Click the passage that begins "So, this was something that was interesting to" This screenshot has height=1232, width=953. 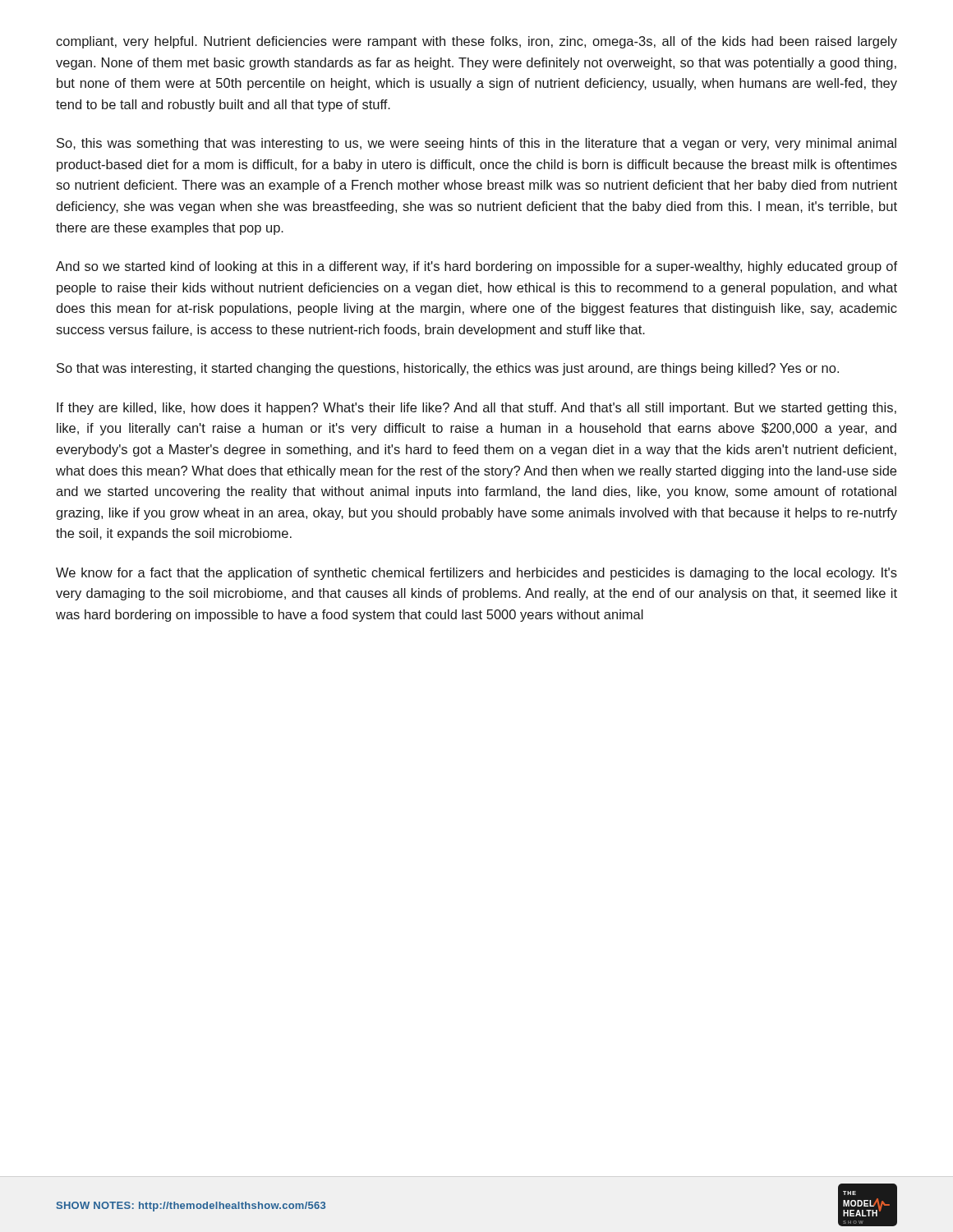[476, 185]
